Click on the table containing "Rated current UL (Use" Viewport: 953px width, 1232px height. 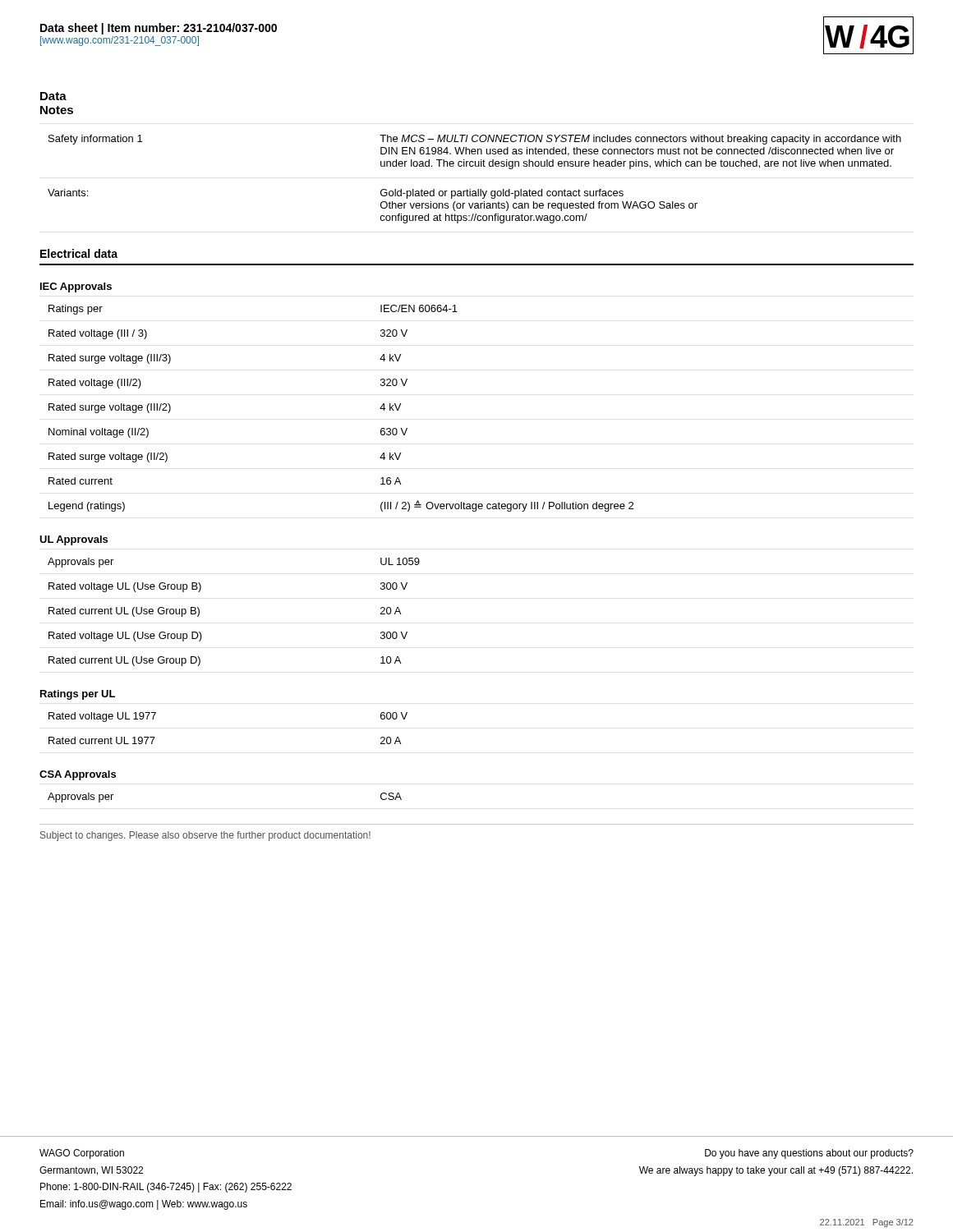476,611
